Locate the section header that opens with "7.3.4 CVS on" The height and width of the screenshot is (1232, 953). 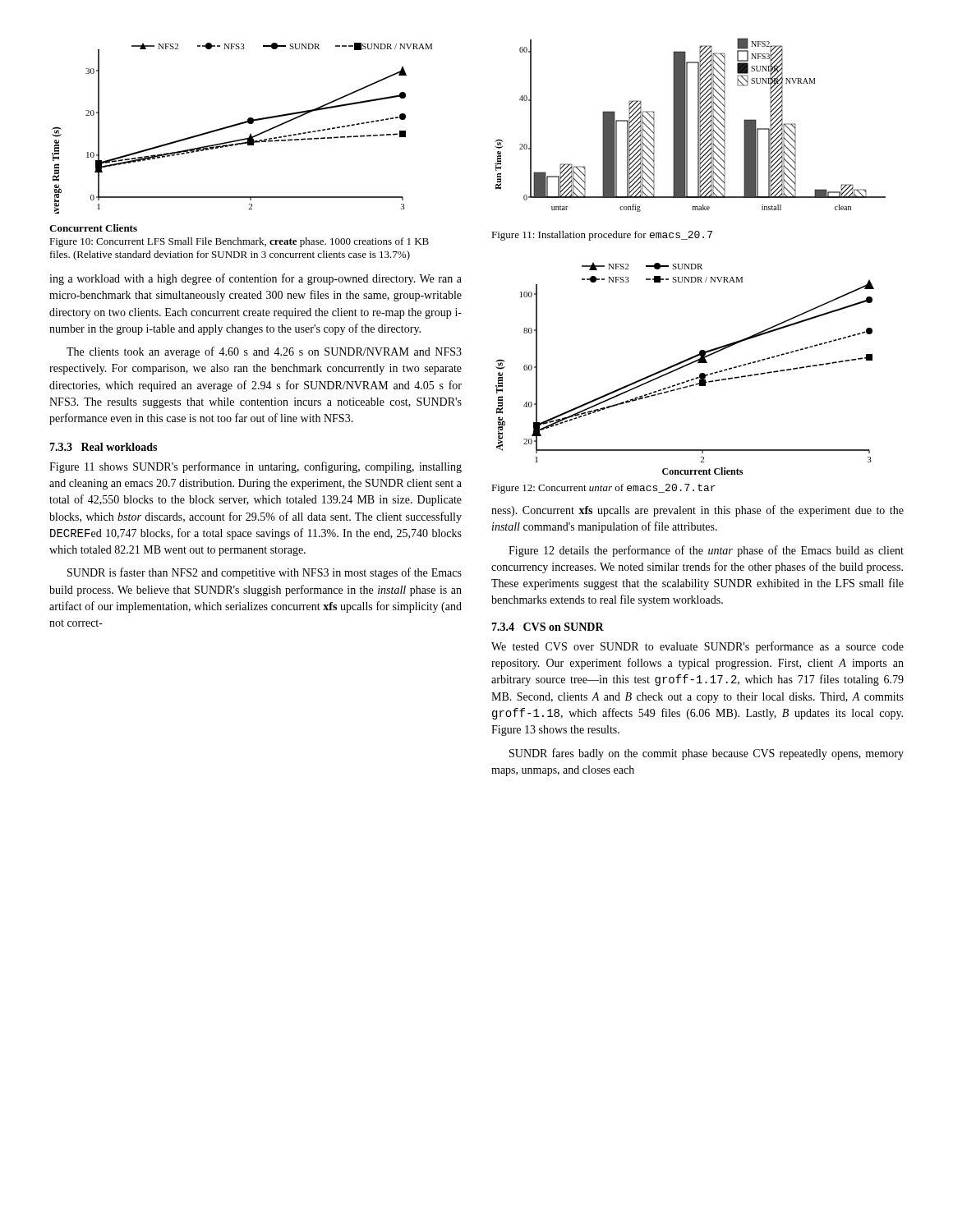click(x=547, y=627)
